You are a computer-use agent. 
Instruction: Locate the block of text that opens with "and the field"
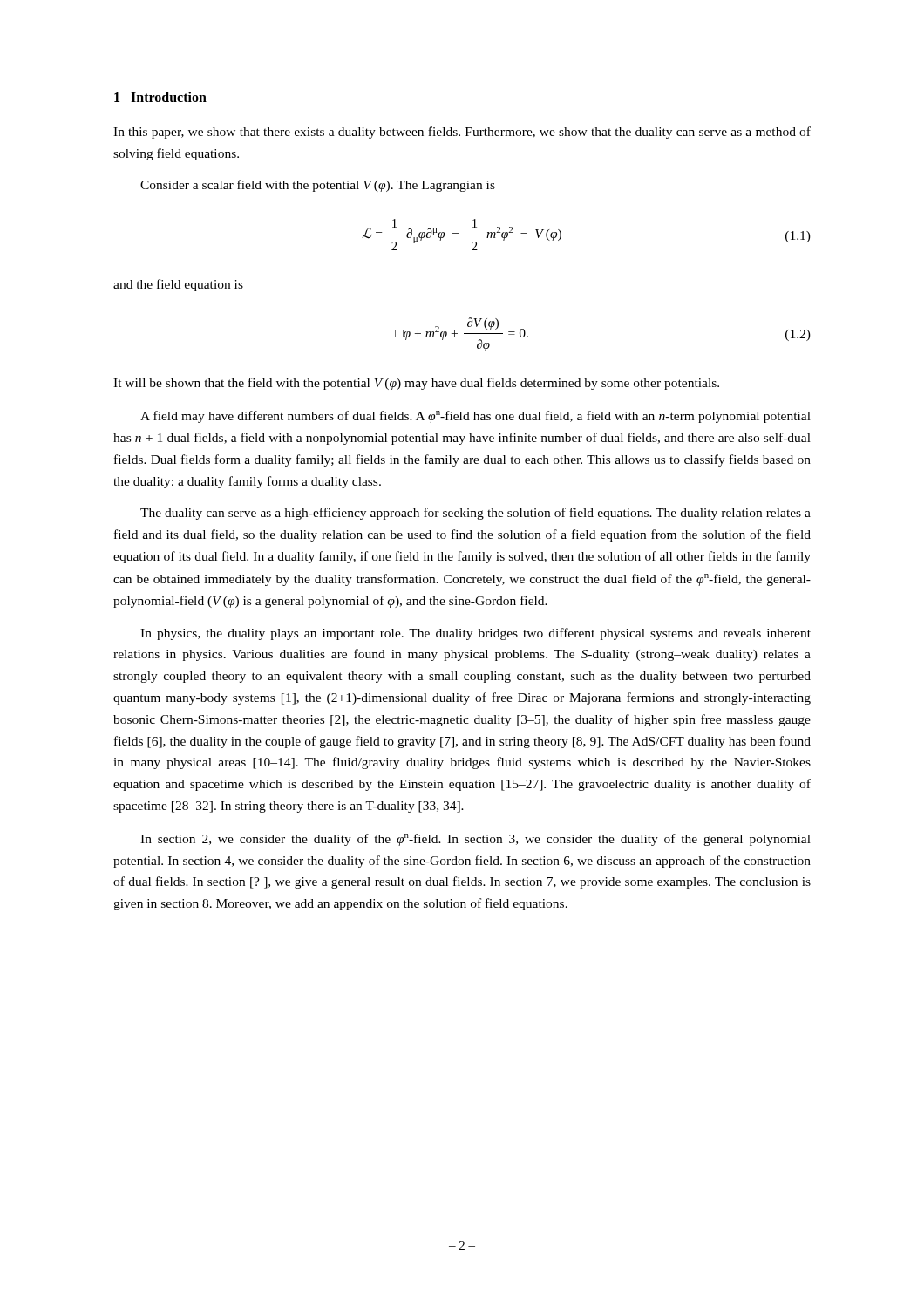point(178,284)
